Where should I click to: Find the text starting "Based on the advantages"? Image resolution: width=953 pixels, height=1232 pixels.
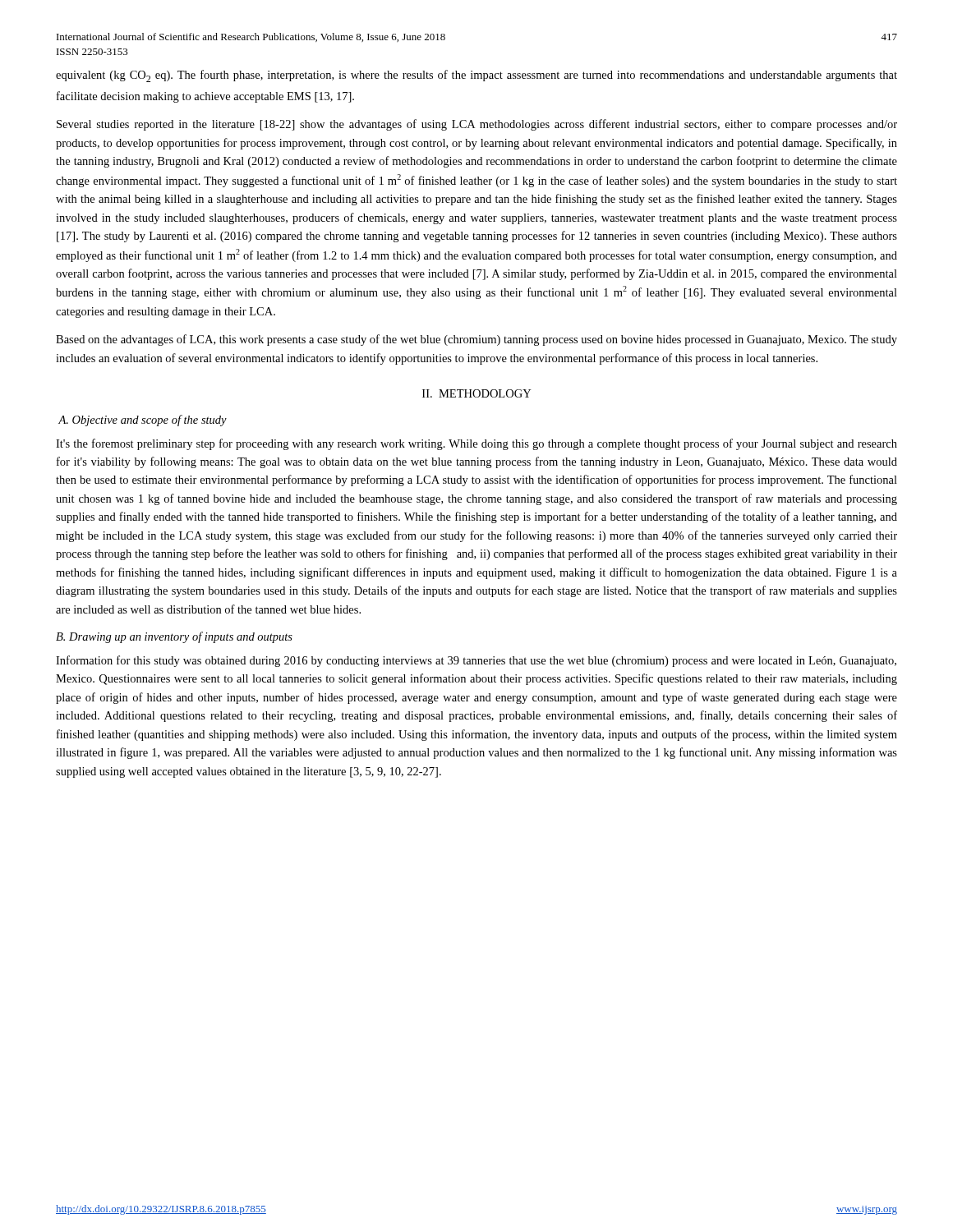(476, 349)
